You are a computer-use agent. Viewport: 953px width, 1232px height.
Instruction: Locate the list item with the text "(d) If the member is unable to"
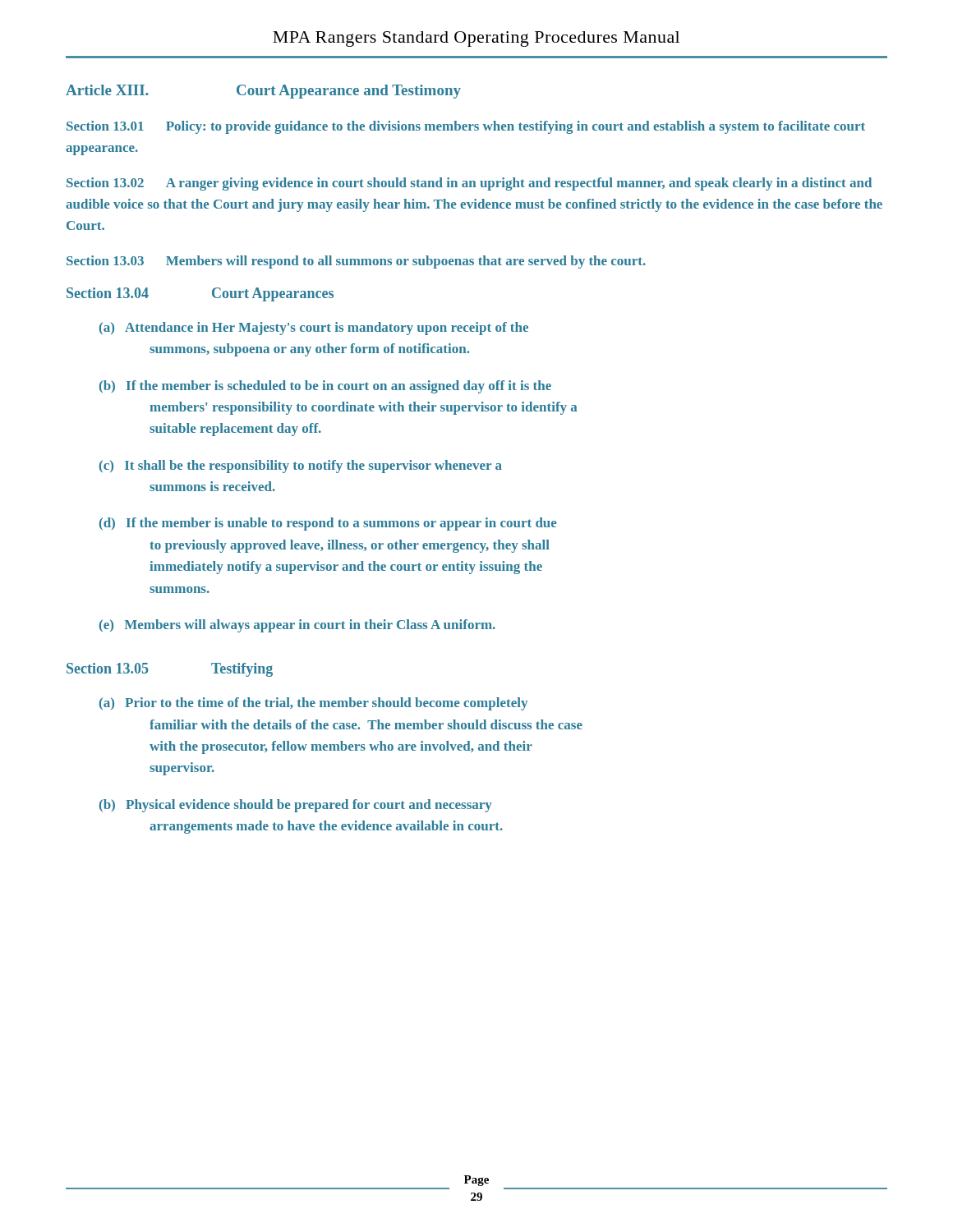[x=328, y=556]
